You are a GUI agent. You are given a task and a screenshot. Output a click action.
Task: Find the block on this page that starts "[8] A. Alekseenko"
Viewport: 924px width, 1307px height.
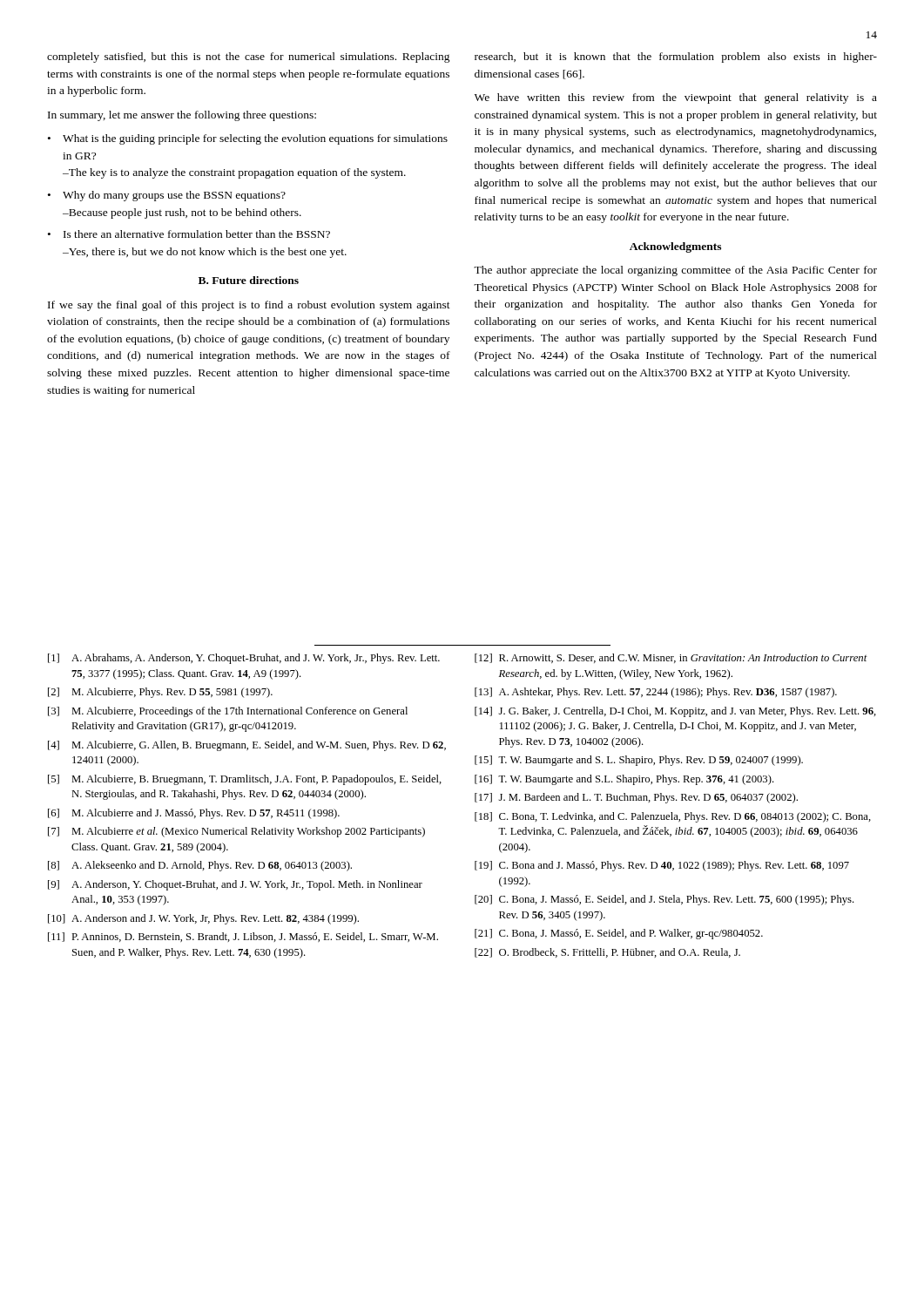coord(248,866)
